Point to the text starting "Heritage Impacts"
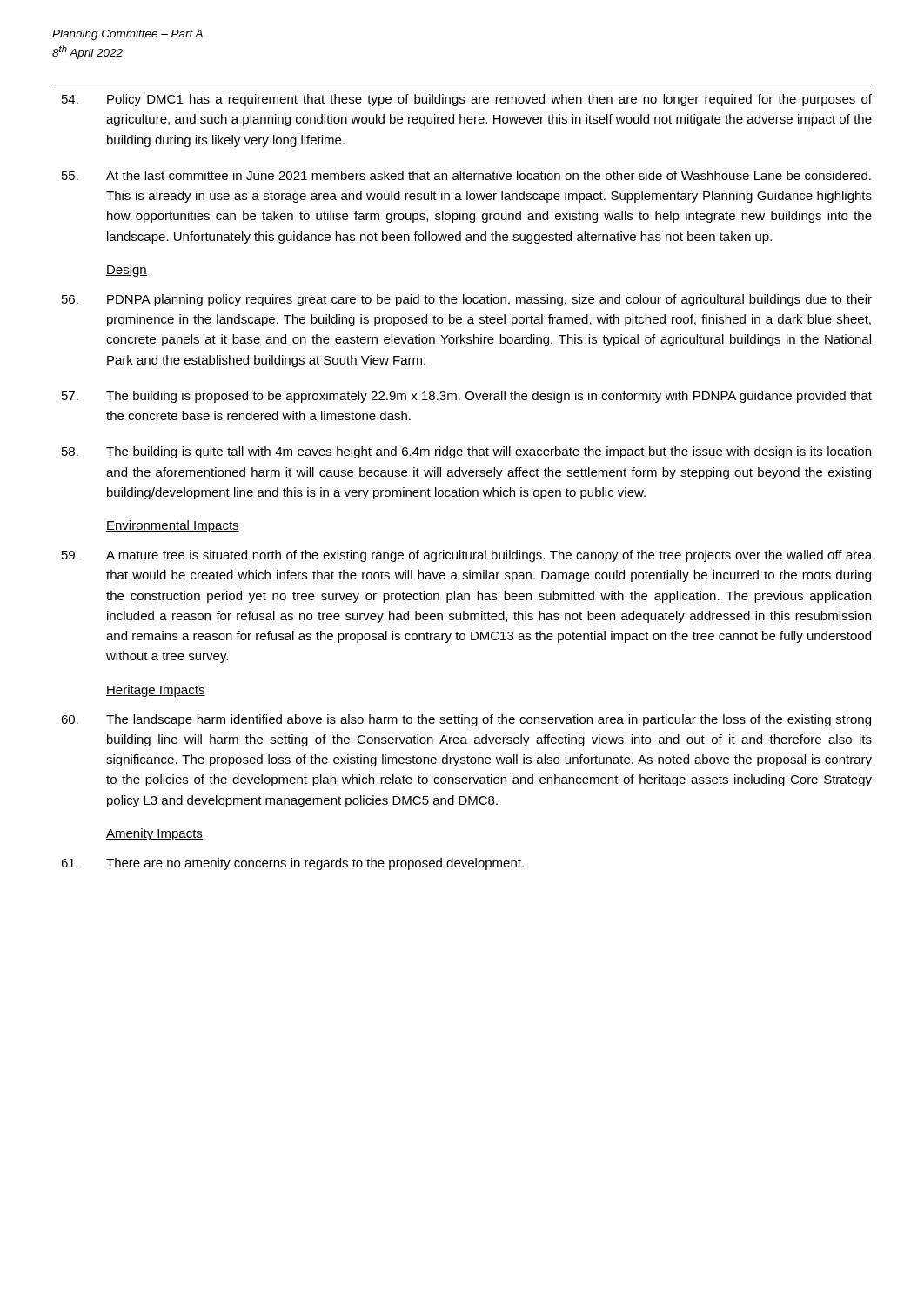924x1305 pixels. coord(155,689)
